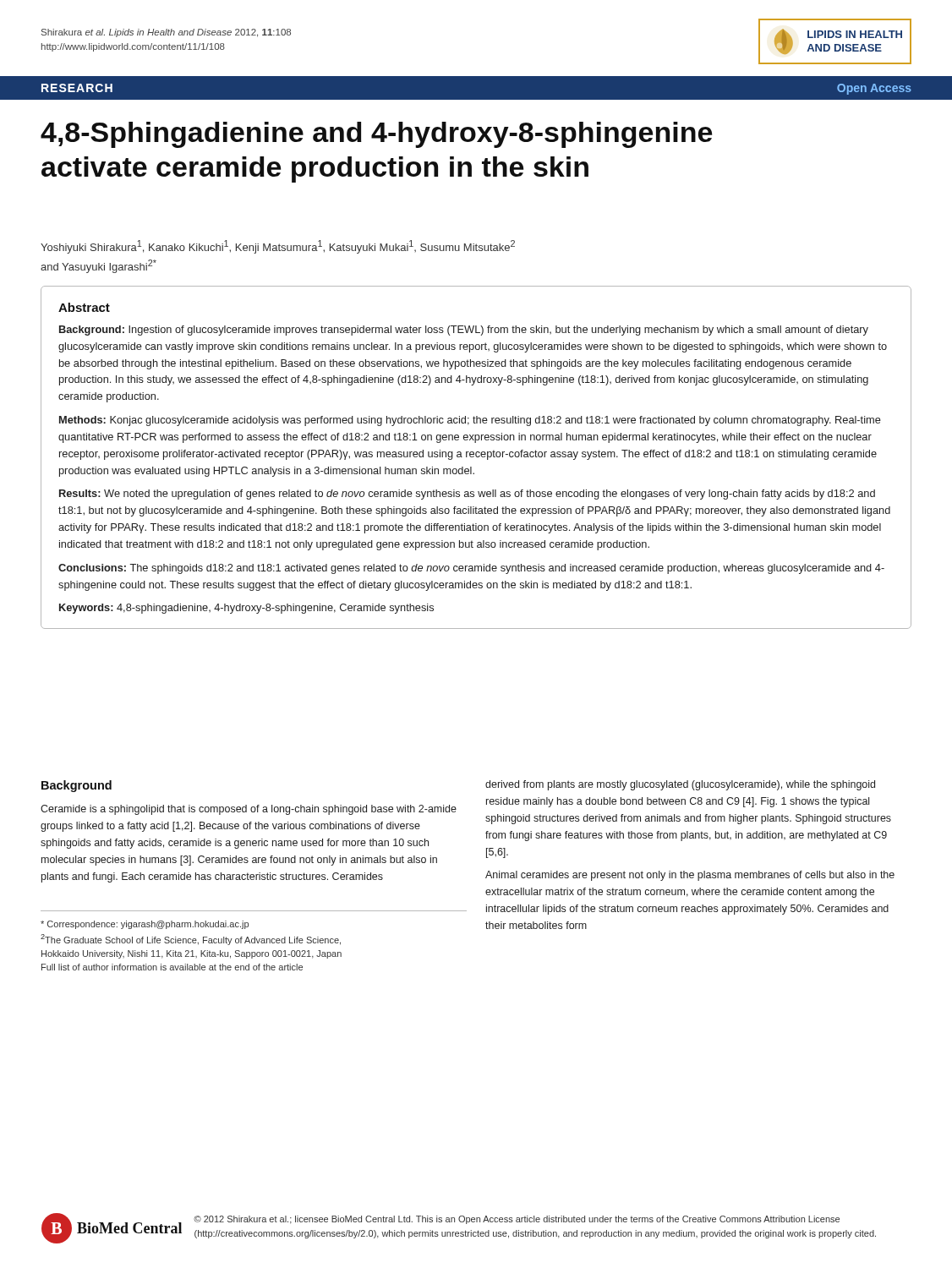
Task: Locate the footnote that reads "Correspondence: yigarash@pharm.hokudai.ac.jp 2The Graduate School of Life Science,"
Action: (x=191, y=946)
